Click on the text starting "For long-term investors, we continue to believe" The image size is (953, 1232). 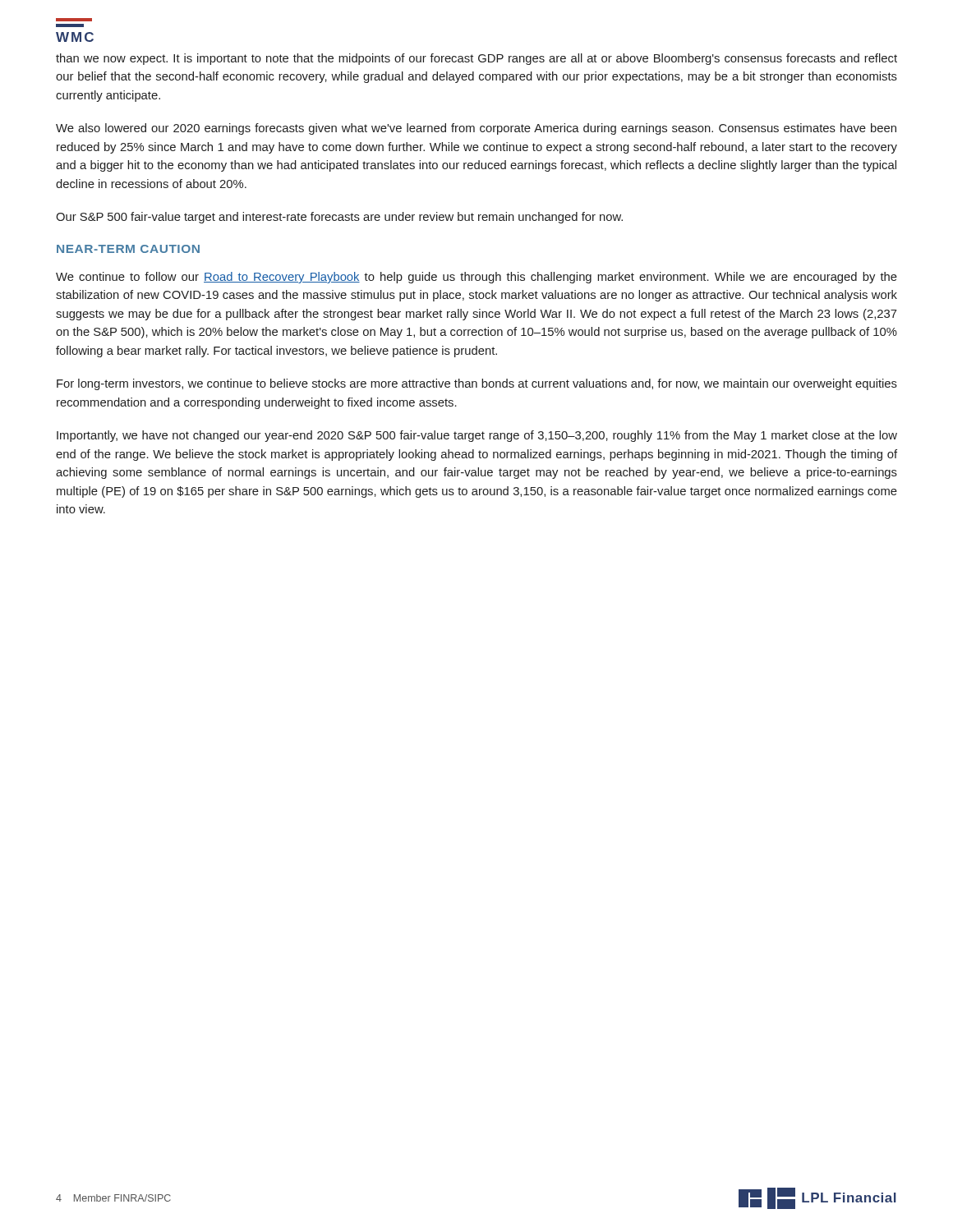coord(476,393)
